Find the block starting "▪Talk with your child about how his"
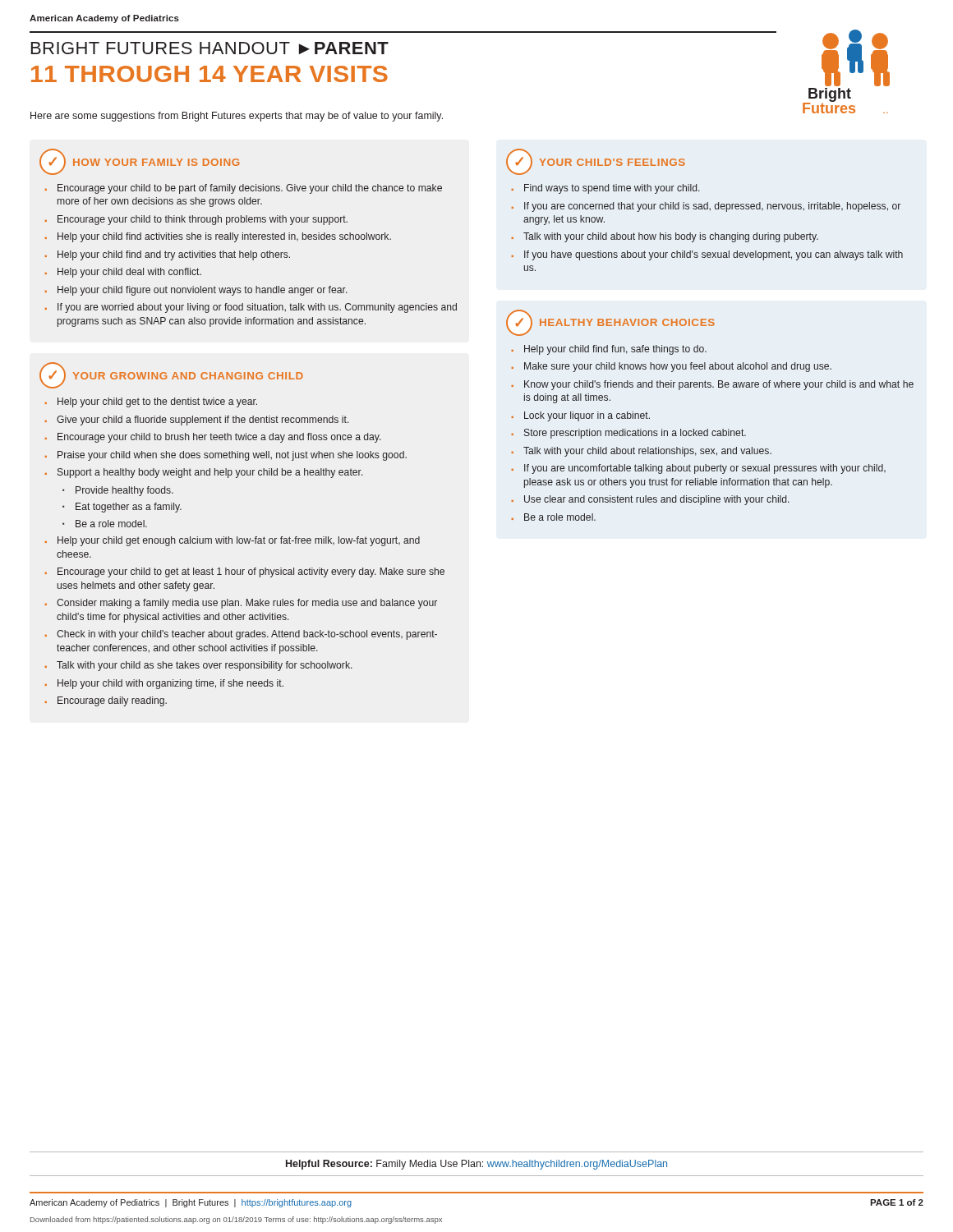The width and height of the screenshot is (953, 1232). pos(665,237)
